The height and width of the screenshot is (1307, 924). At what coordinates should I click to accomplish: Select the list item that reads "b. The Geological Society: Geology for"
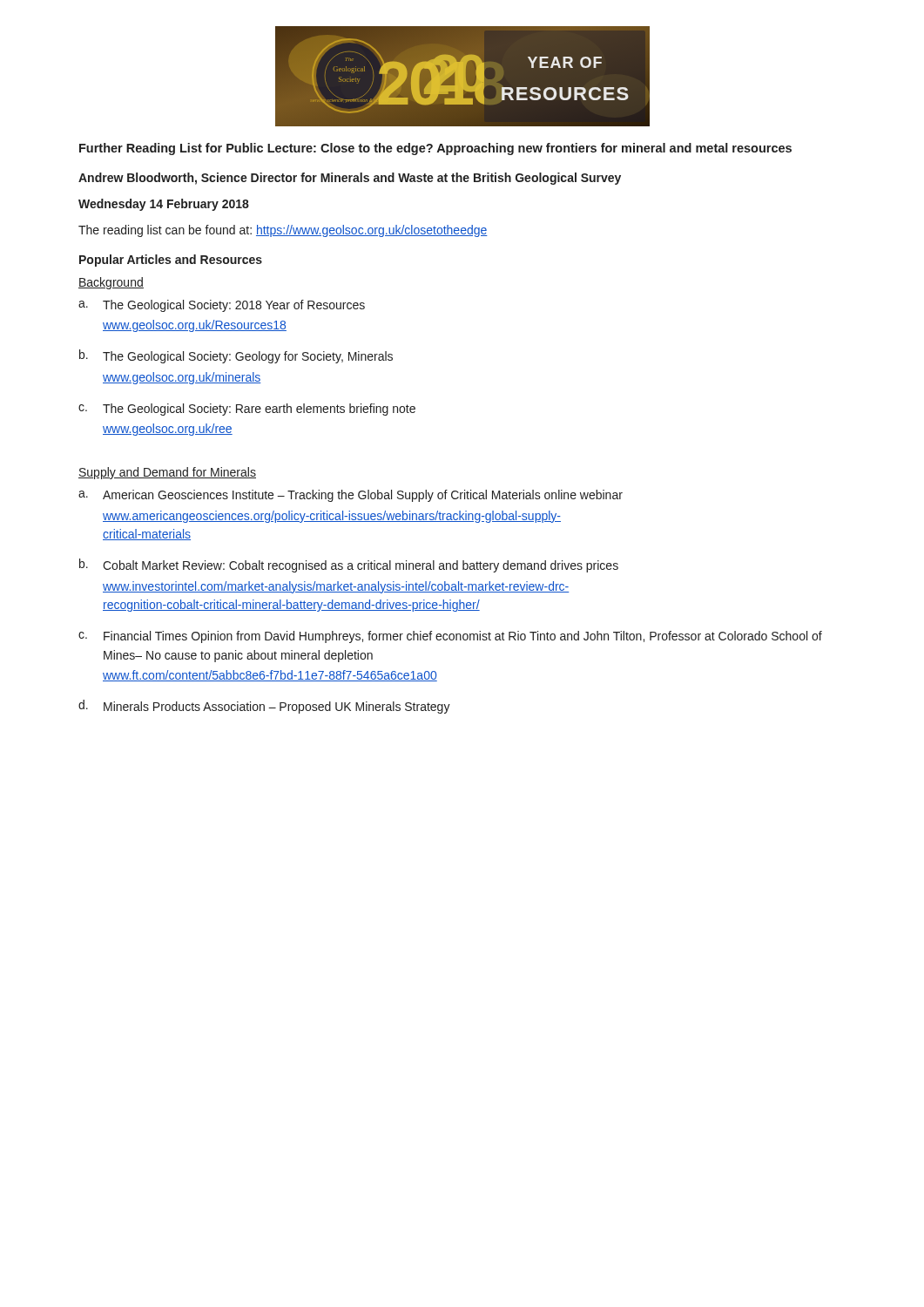pos(236,356)
